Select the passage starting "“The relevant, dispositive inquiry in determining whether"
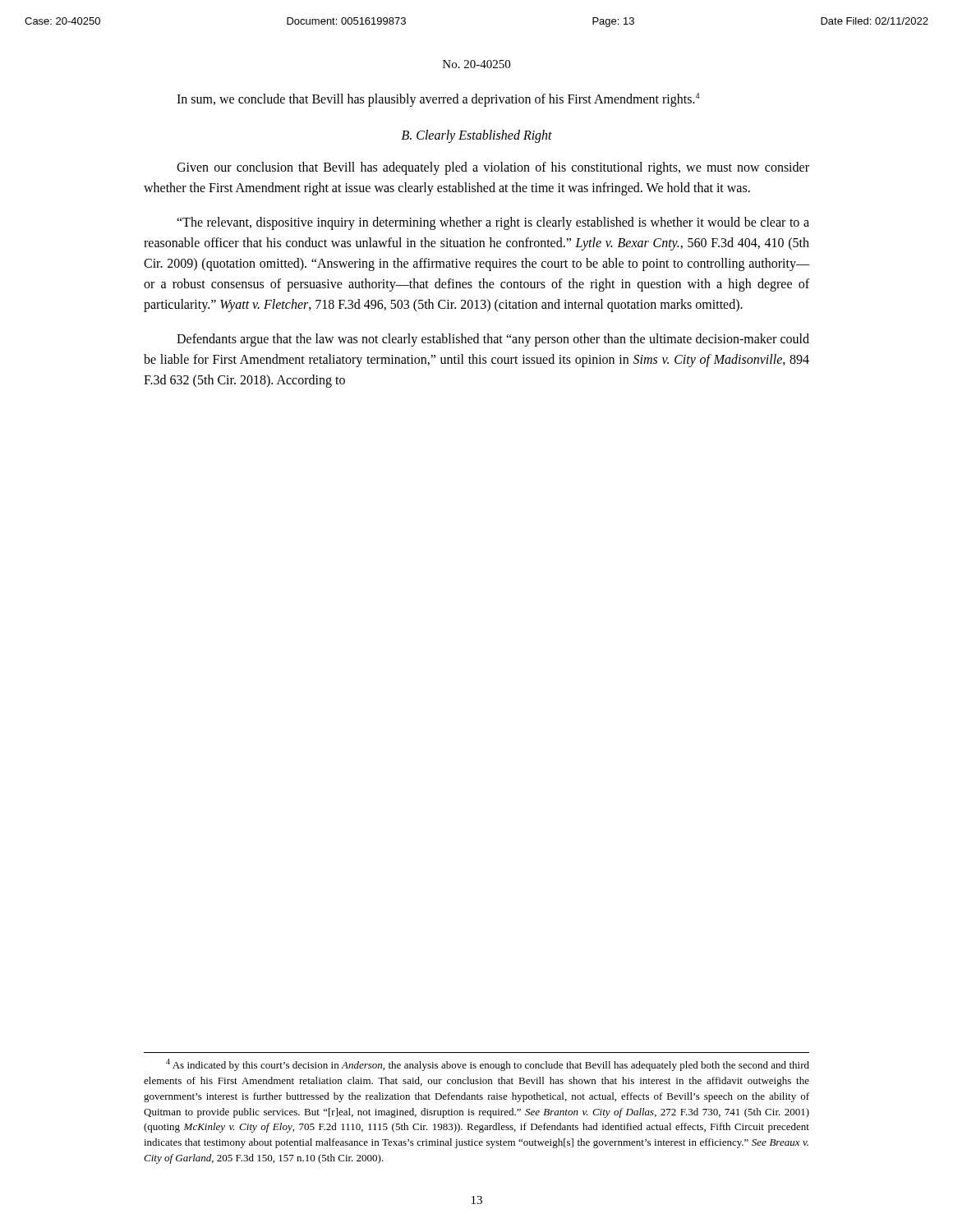Screen dimensions: 1232x953 (476, 263)
